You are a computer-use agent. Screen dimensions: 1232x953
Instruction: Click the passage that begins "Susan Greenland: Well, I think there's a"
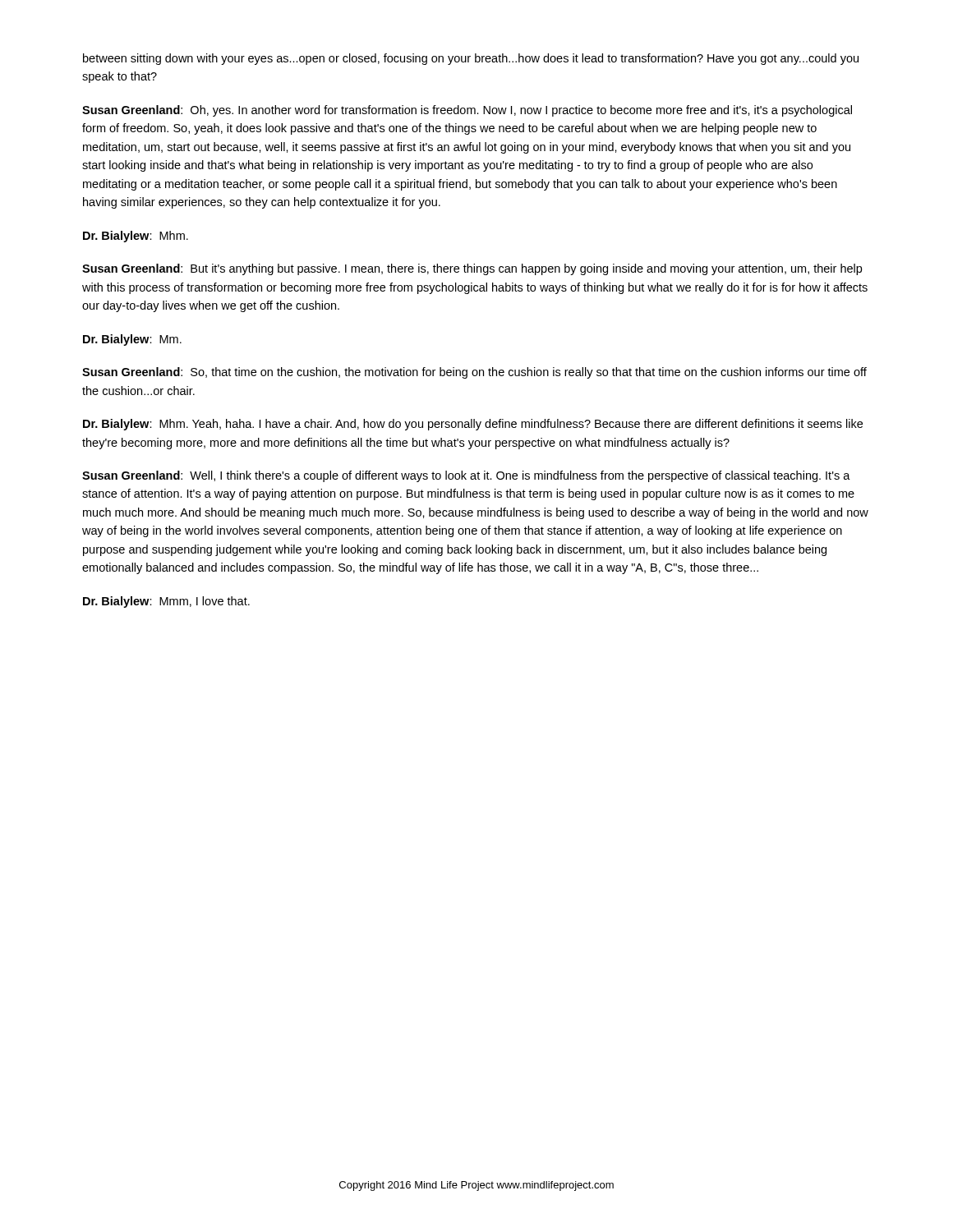coord(475,522)
